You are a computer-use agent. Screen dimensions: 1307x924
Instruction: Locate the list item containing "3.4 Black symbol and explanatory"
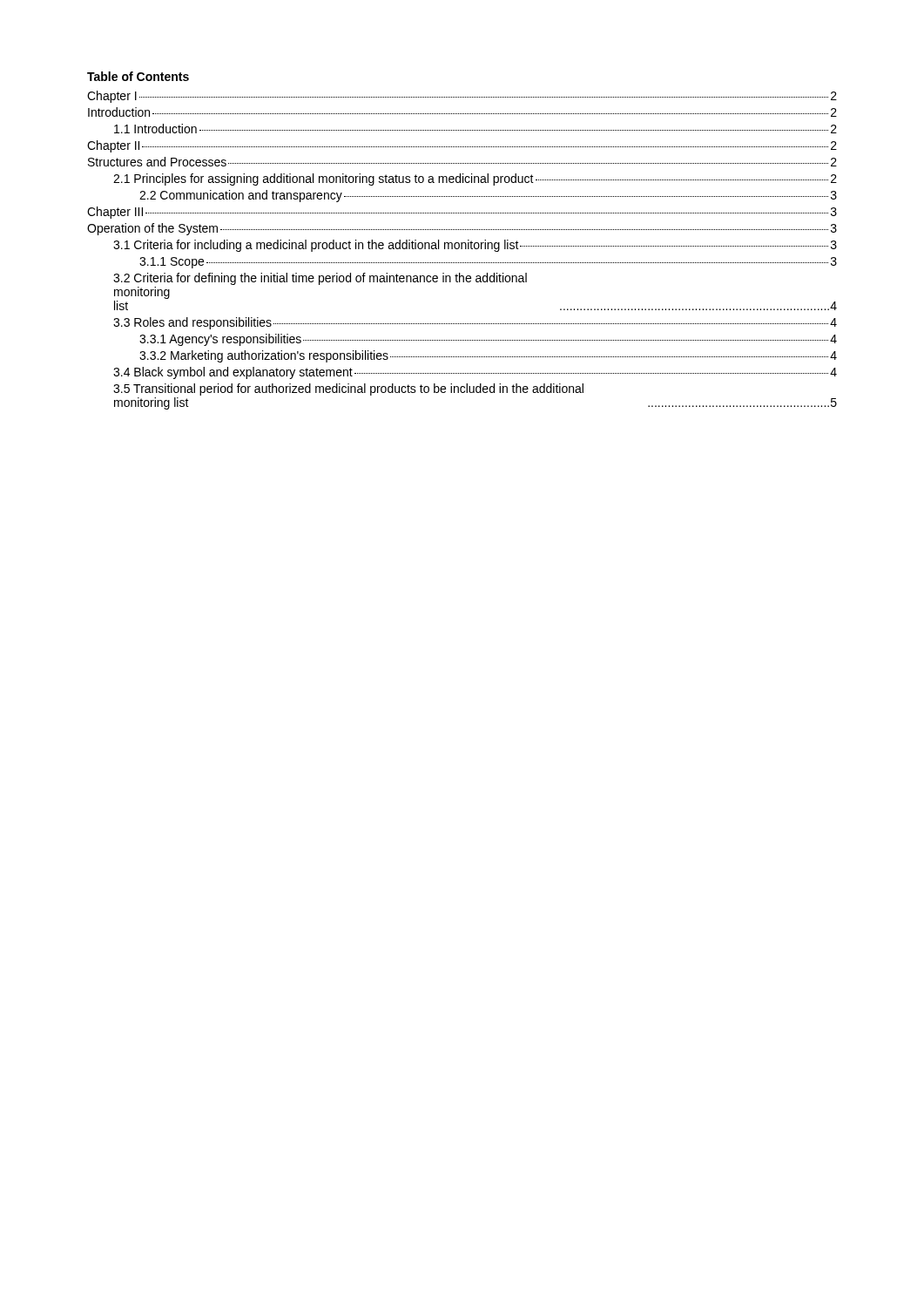[475, 372]
